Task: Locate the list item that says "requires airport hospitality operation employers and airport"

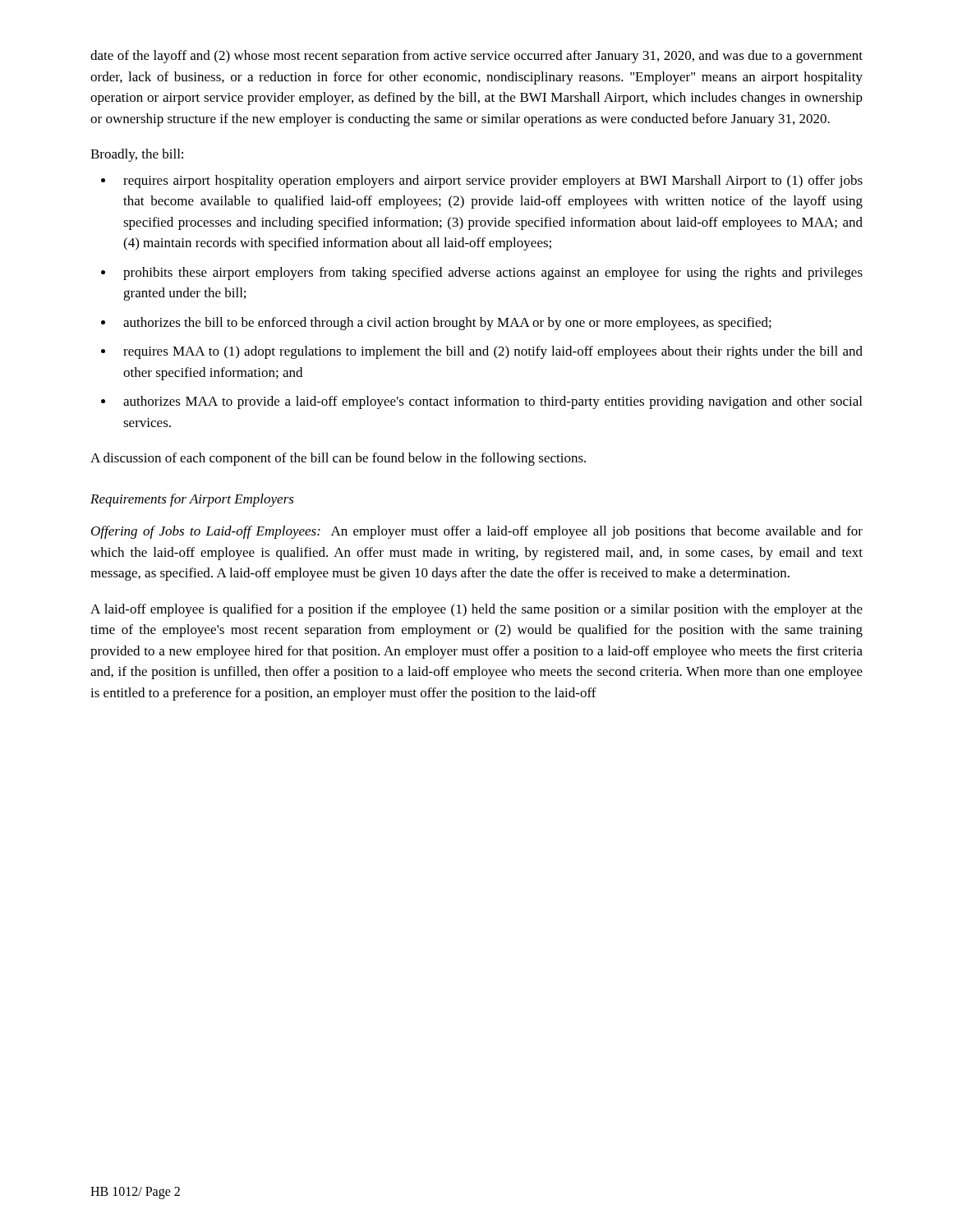Action: click(x=493, y=211)
